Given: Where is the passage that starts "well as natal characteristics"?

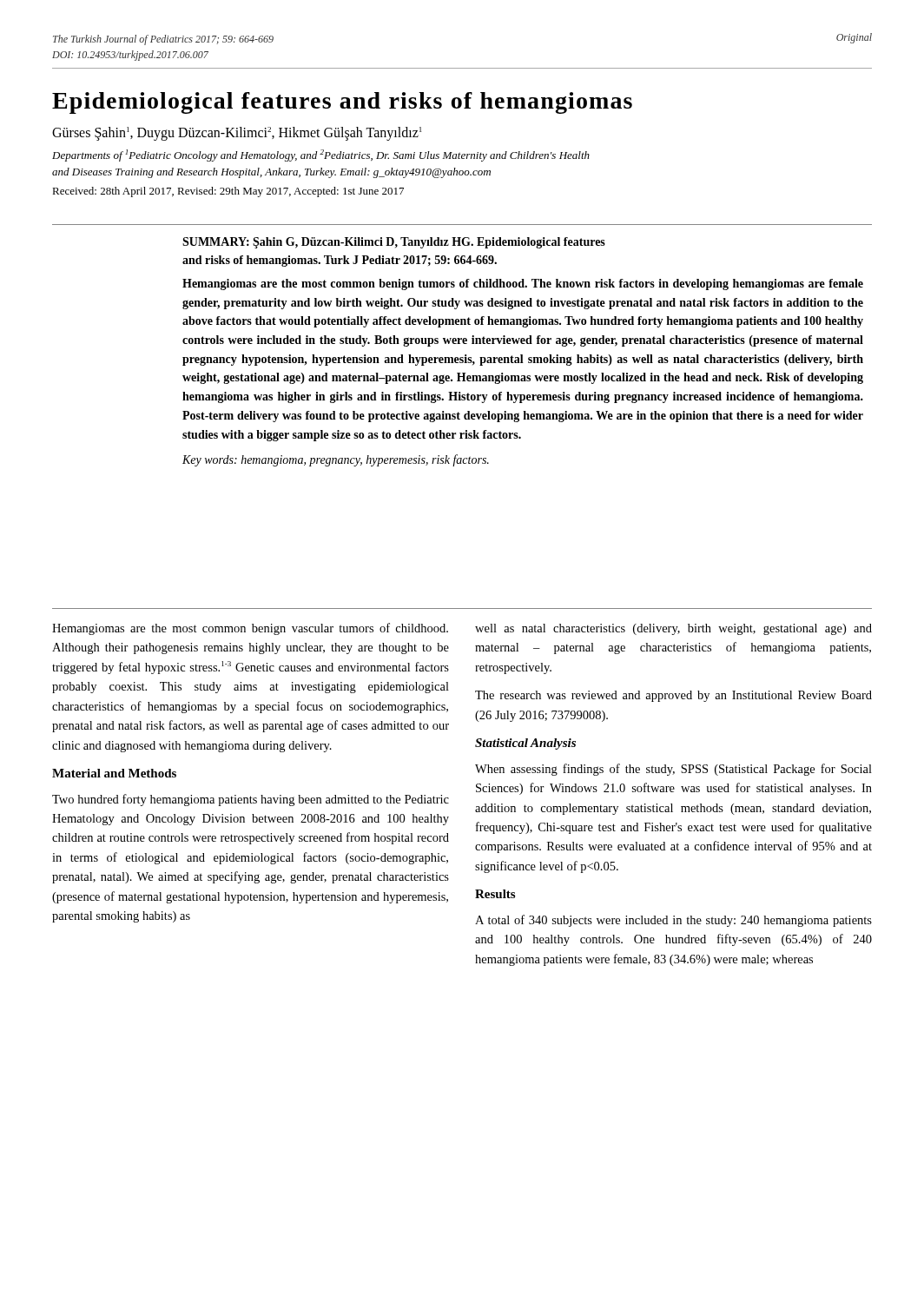Looking at the screenshot, I should (673, 629).
